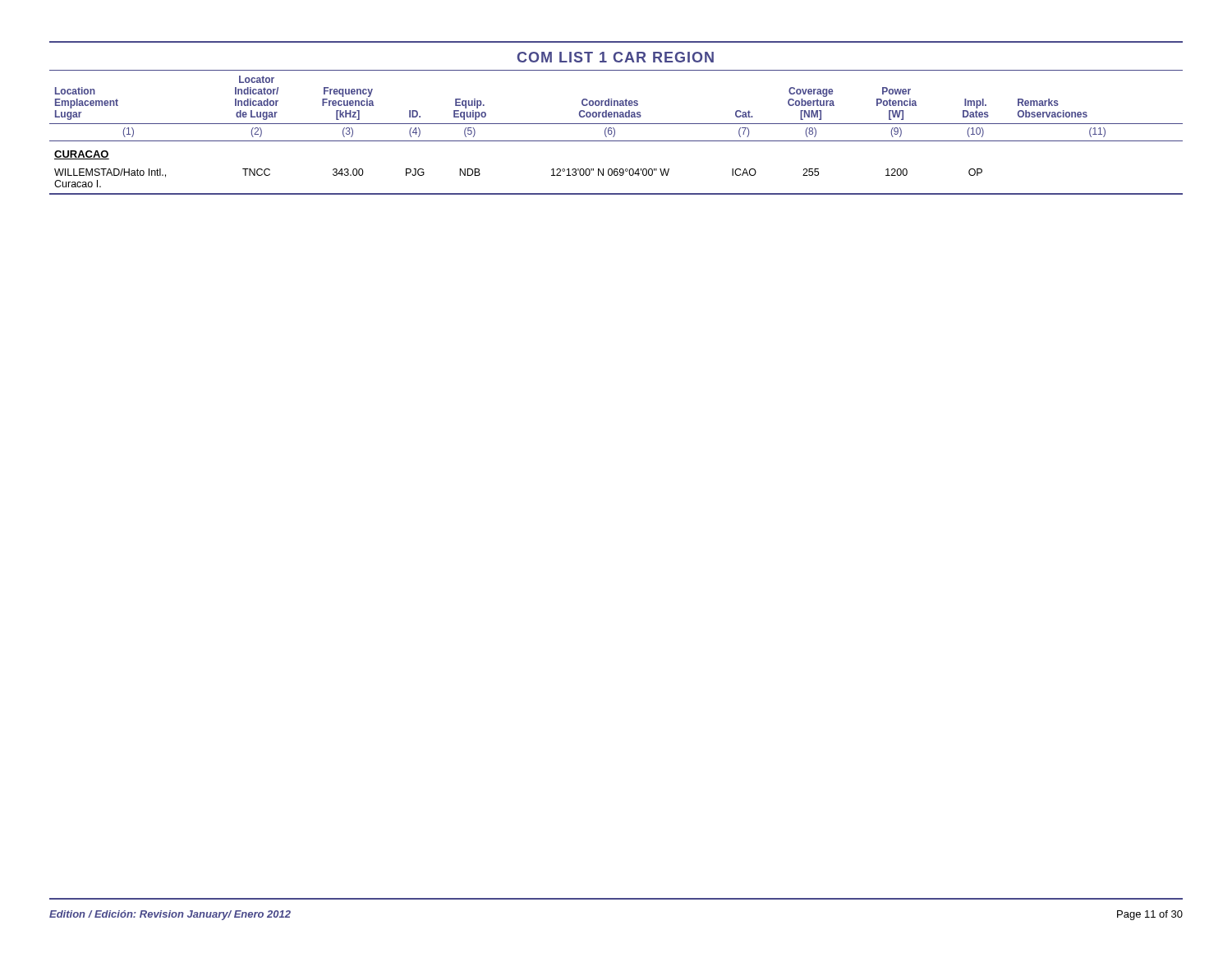Locate a table
The height and width of the screenshot is (953, 1232).
[x=616, y=118]
